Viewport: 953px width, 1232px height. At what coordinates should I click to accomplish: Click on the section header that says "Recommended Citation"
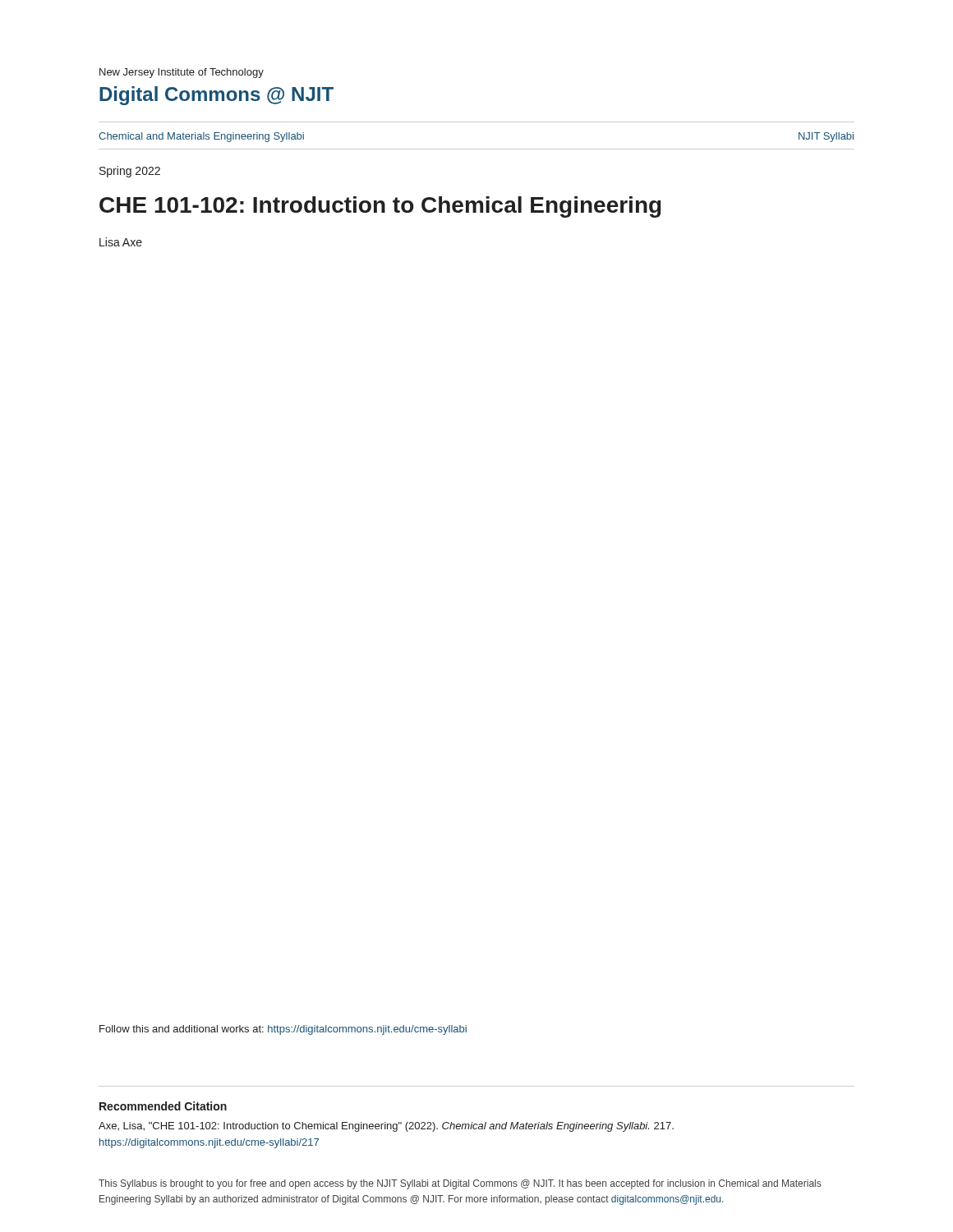[x=163, y=1106]
